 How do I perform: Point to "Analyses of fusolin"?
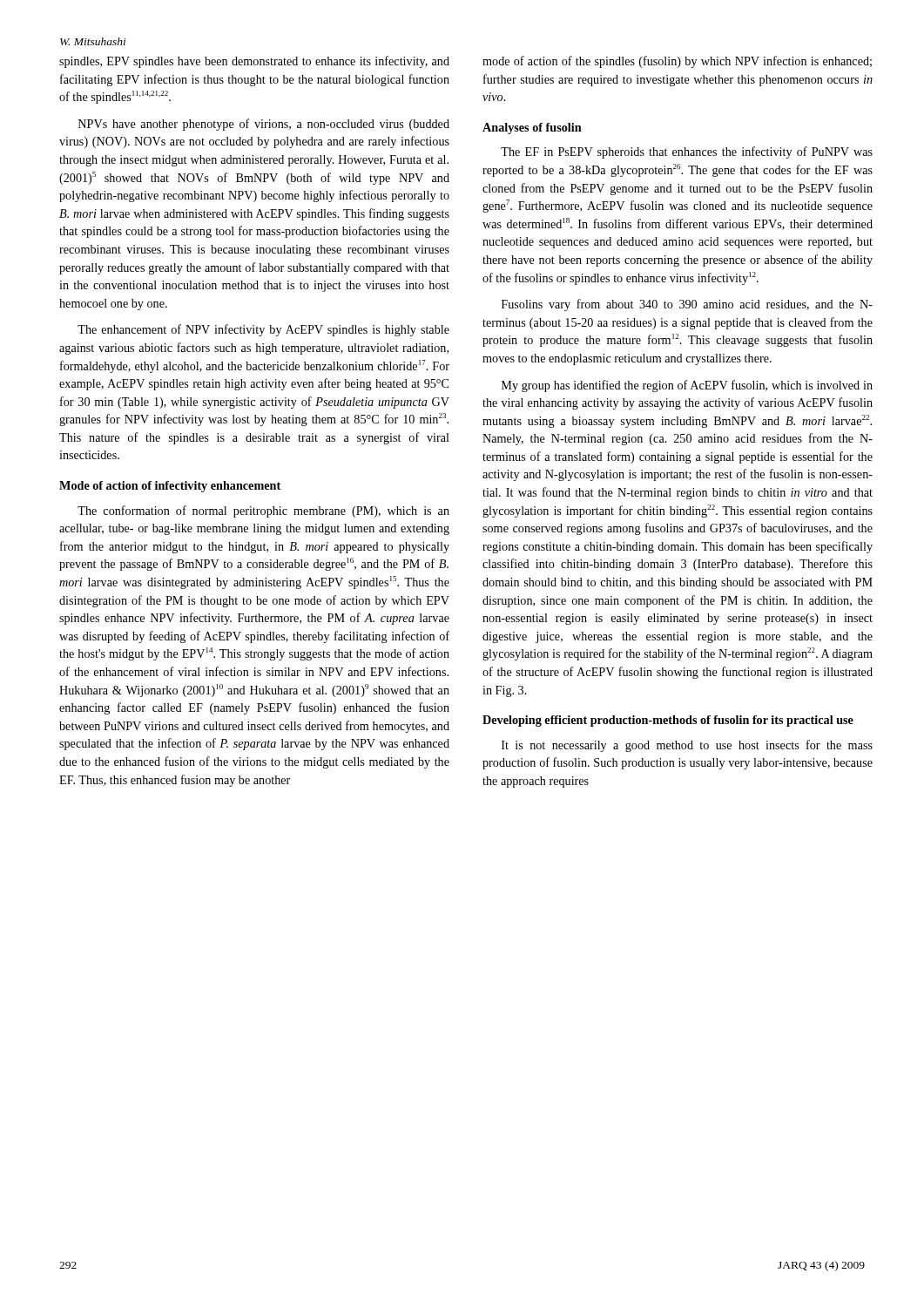tap(532, 127)
